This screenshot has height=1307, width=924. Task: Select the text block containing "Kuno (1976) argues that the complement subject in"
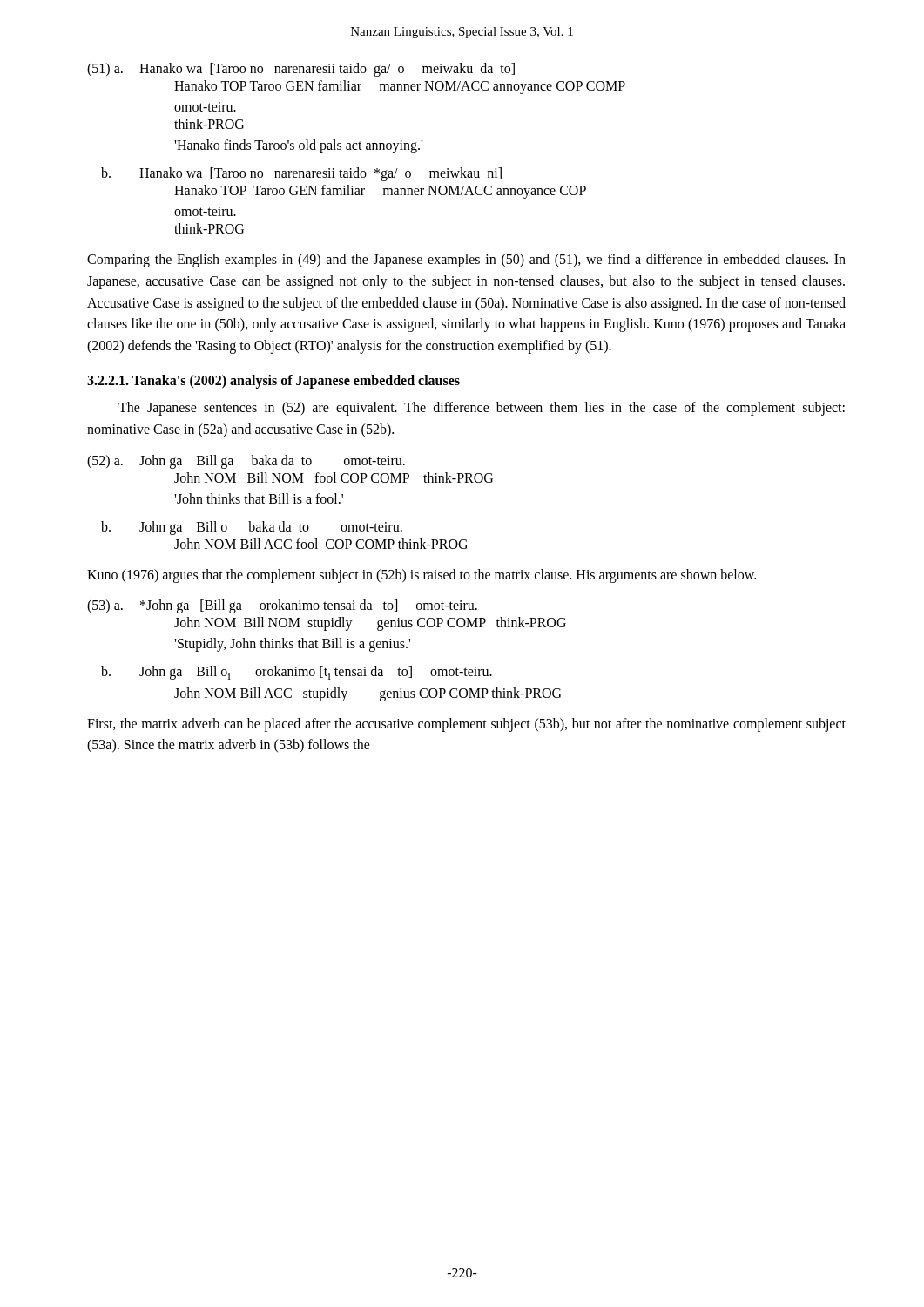click(422, 574)
